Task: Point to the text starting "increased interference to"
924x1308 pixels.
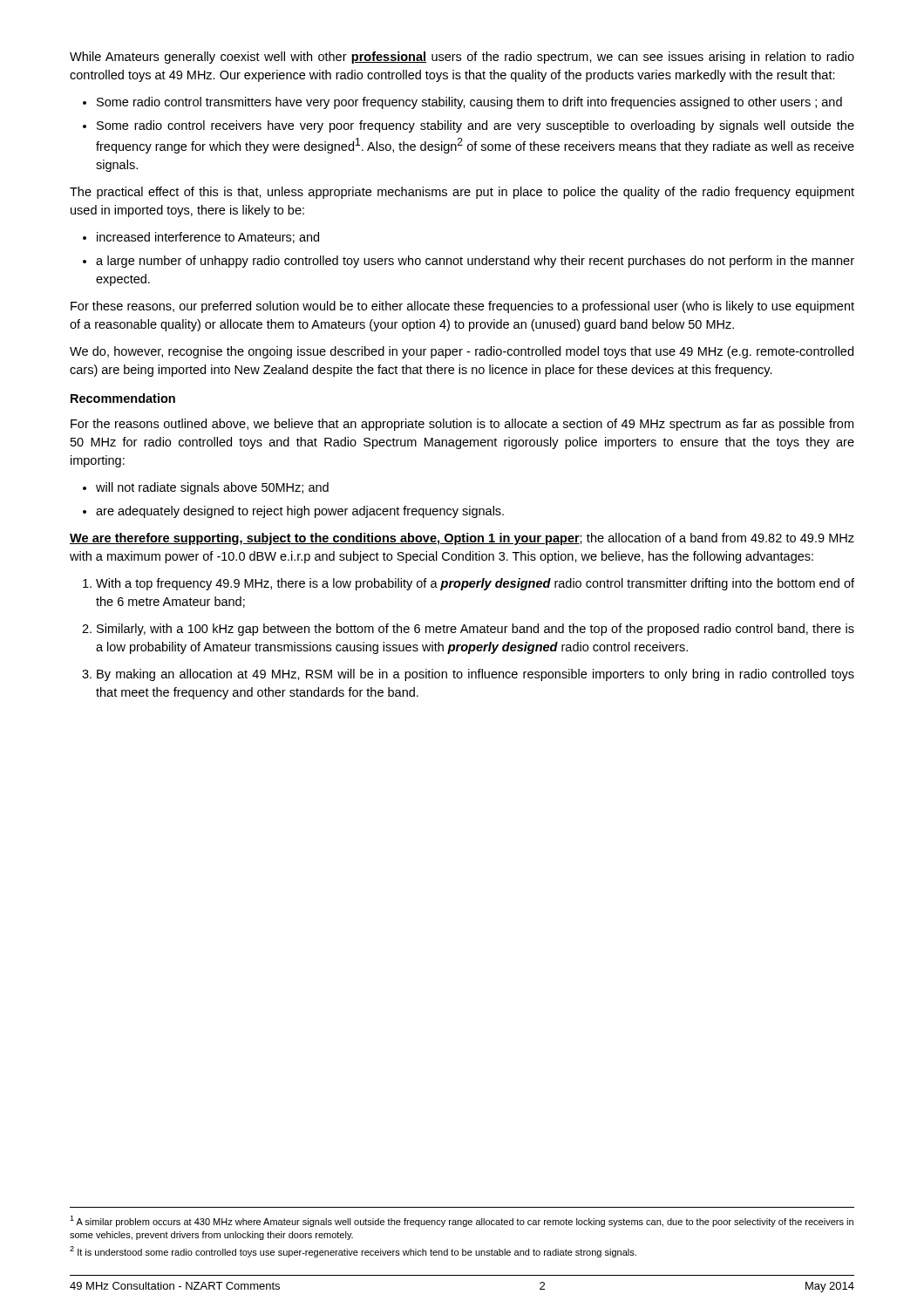Action: pos(208,238)
